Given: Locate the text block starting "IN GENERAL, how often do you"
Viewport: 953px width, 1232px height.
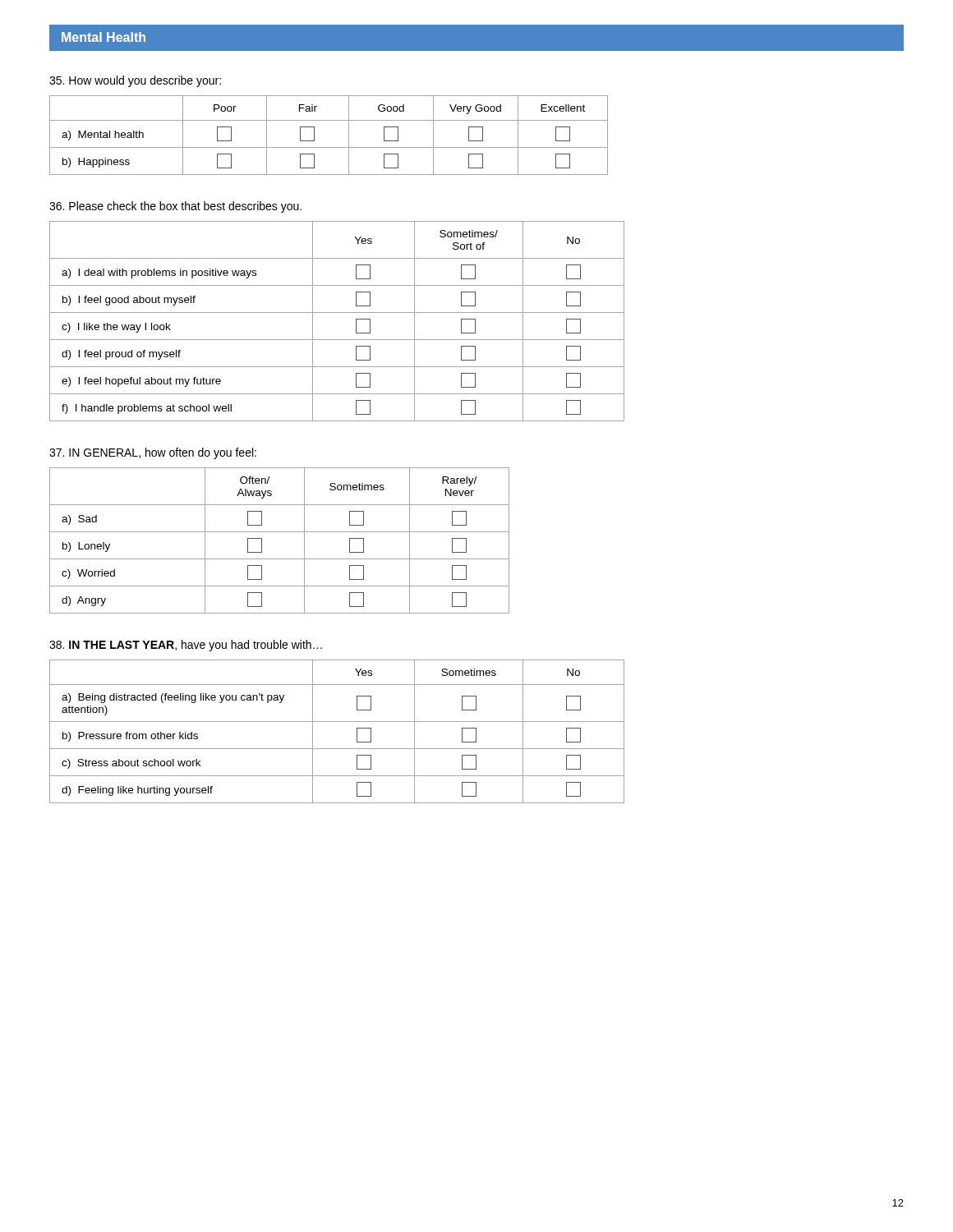Looking at the screenshot, I should pos(153,453).
